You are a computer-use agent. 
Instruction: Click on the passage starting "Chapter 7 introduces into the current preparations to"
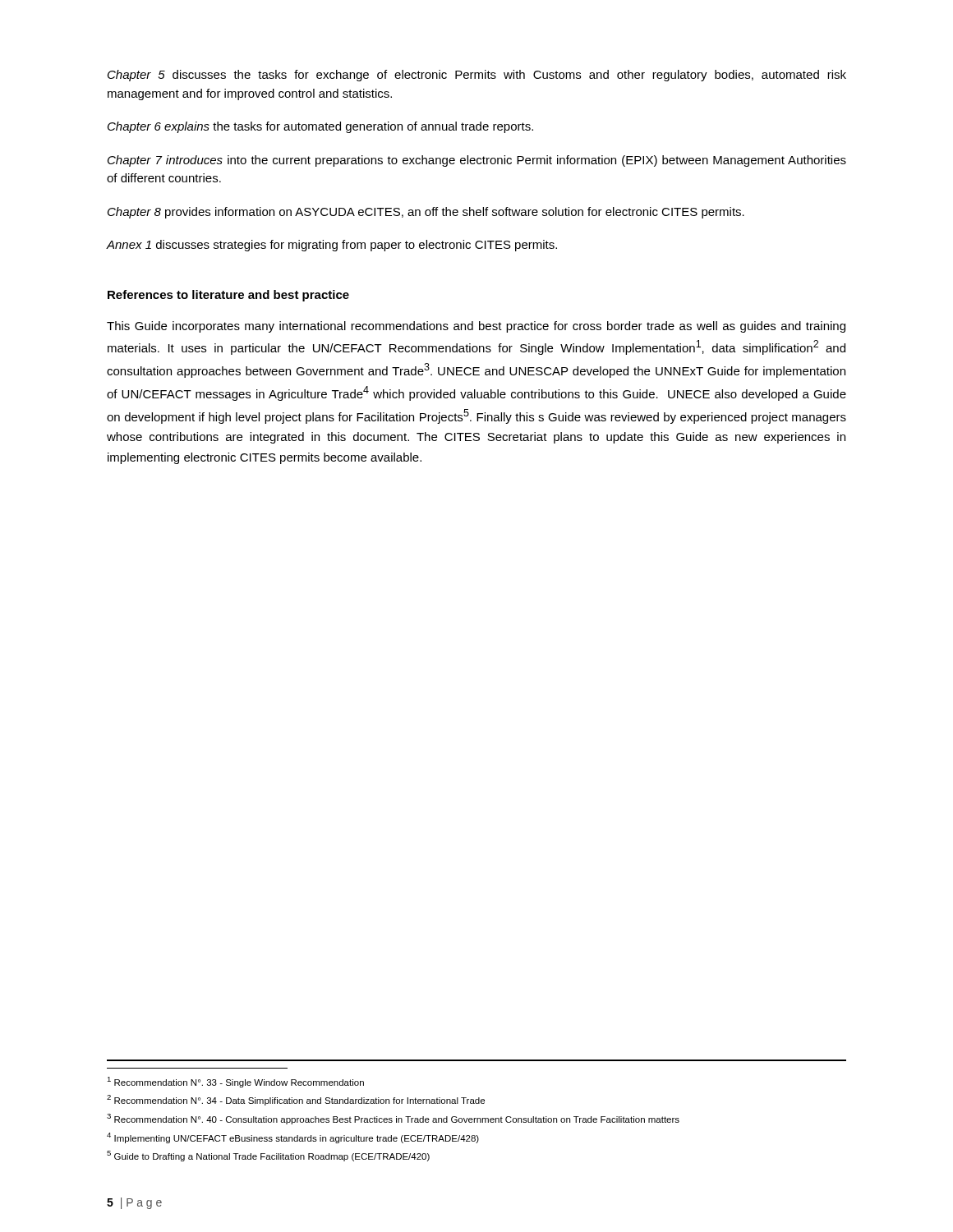[476, 169]
